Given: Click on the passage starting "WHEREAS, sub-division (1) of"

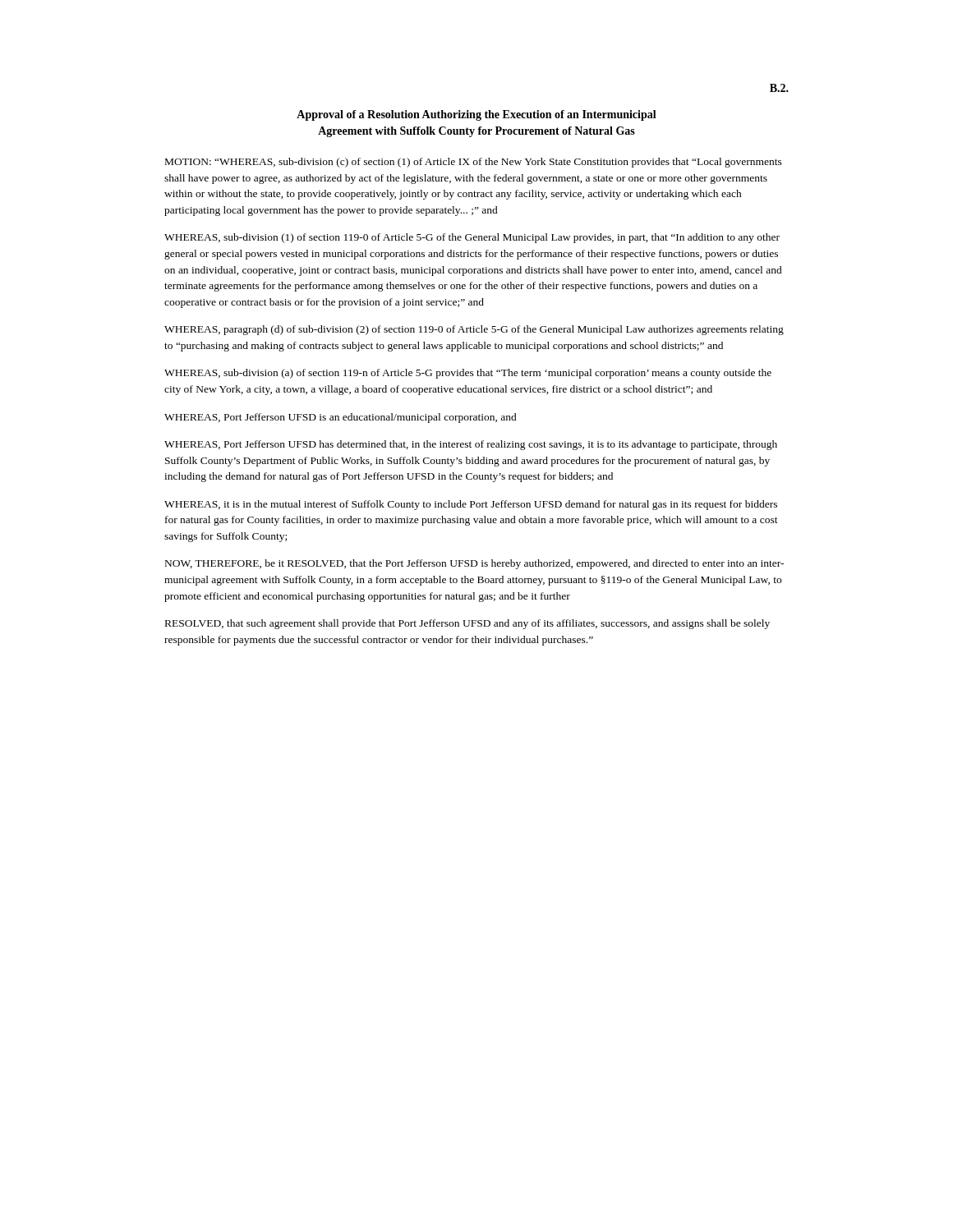Looking at the screenshot, I should coord(473,269).
